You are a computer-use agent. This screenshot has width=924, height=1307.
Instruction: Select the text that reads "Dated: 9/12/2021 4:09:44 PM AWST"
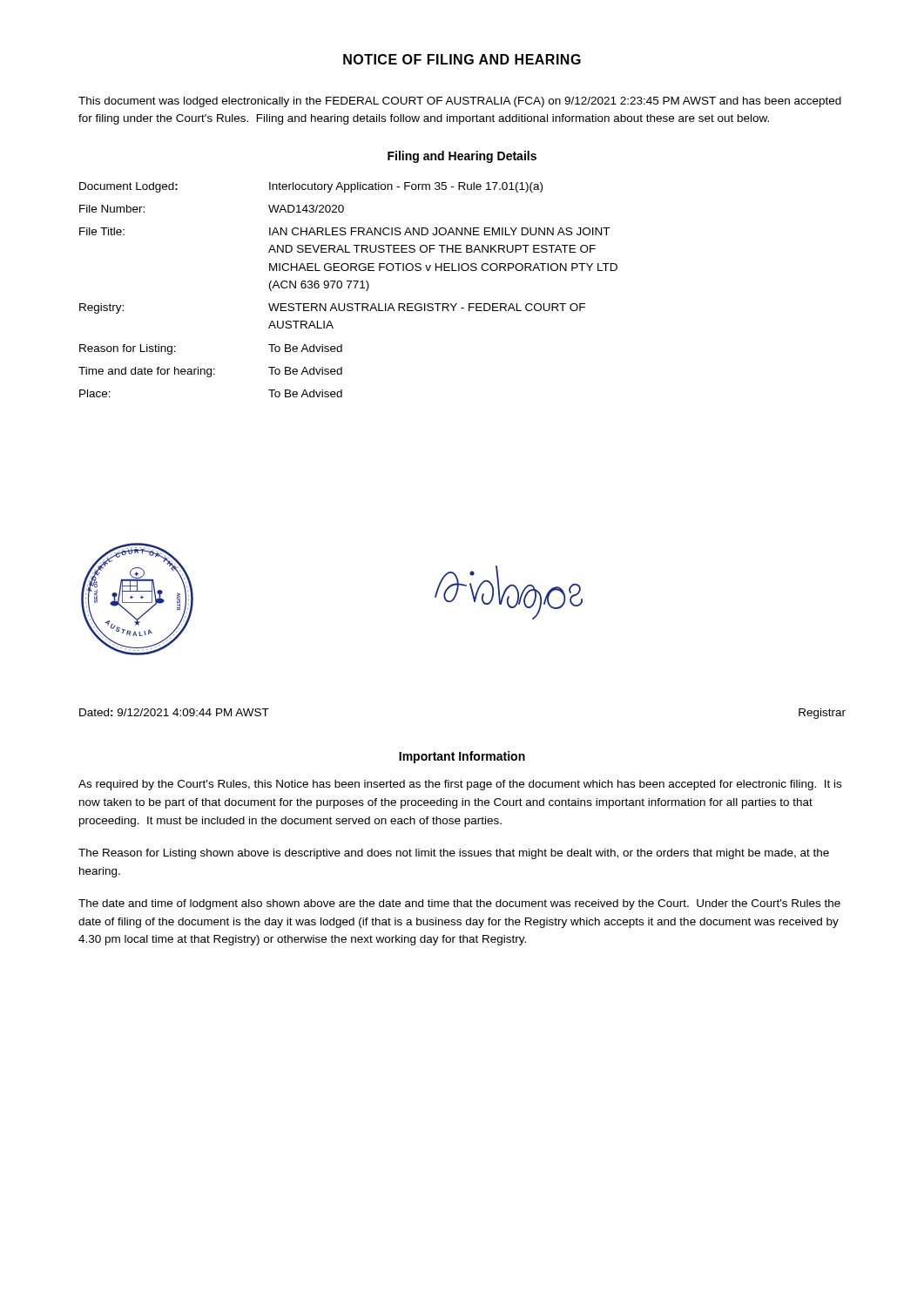174,712
